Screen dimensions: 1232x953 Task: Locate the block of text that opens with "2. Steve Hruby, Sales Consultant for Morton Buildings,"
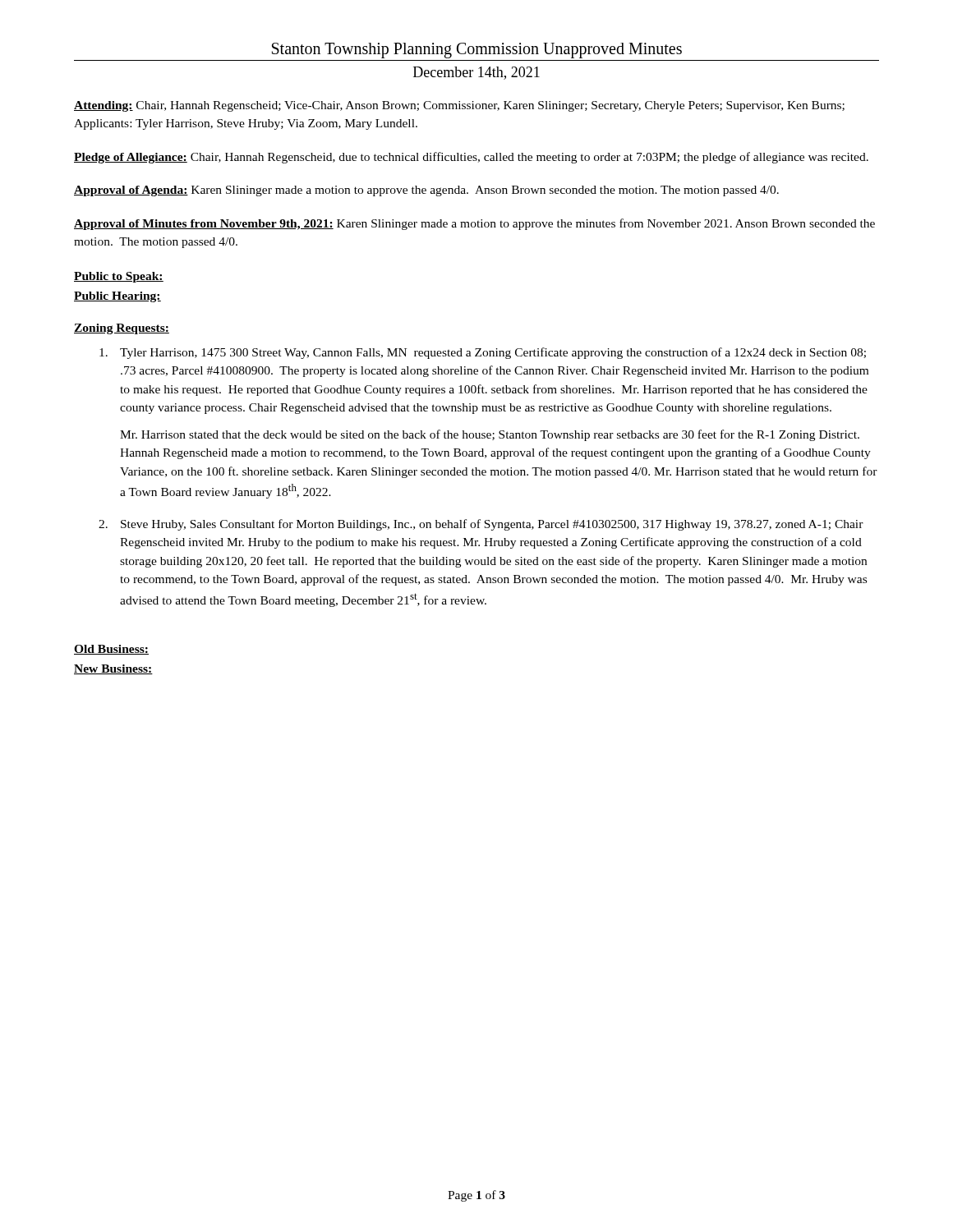click(x=489, y=562)
